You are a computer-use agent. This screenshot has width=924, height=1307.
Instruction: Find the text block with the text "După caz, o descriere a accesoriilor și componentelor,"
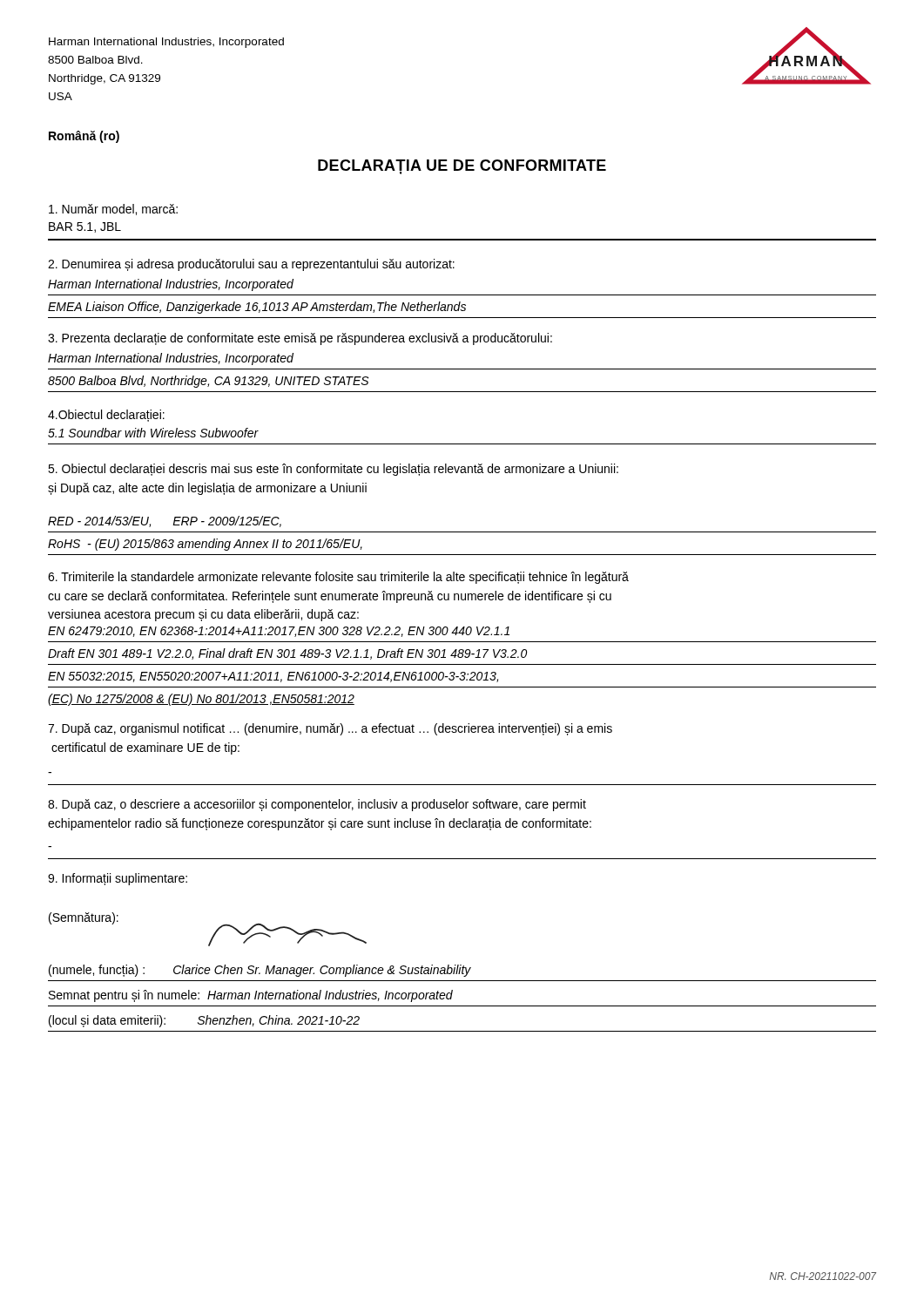pyautogui.click(x=320, y=814)
